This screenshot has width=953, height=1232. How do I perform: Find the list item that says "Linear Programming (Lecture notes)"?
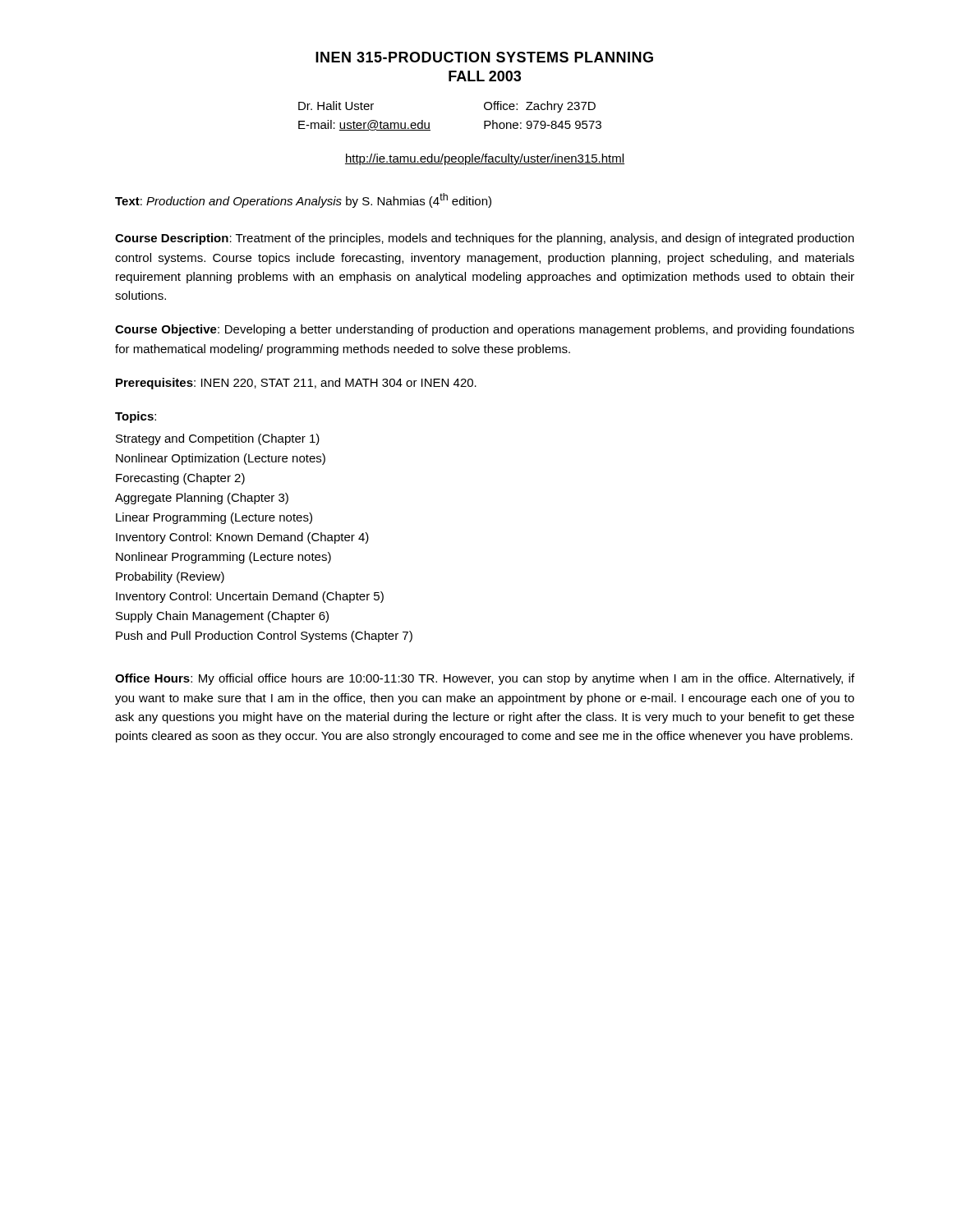214,517
